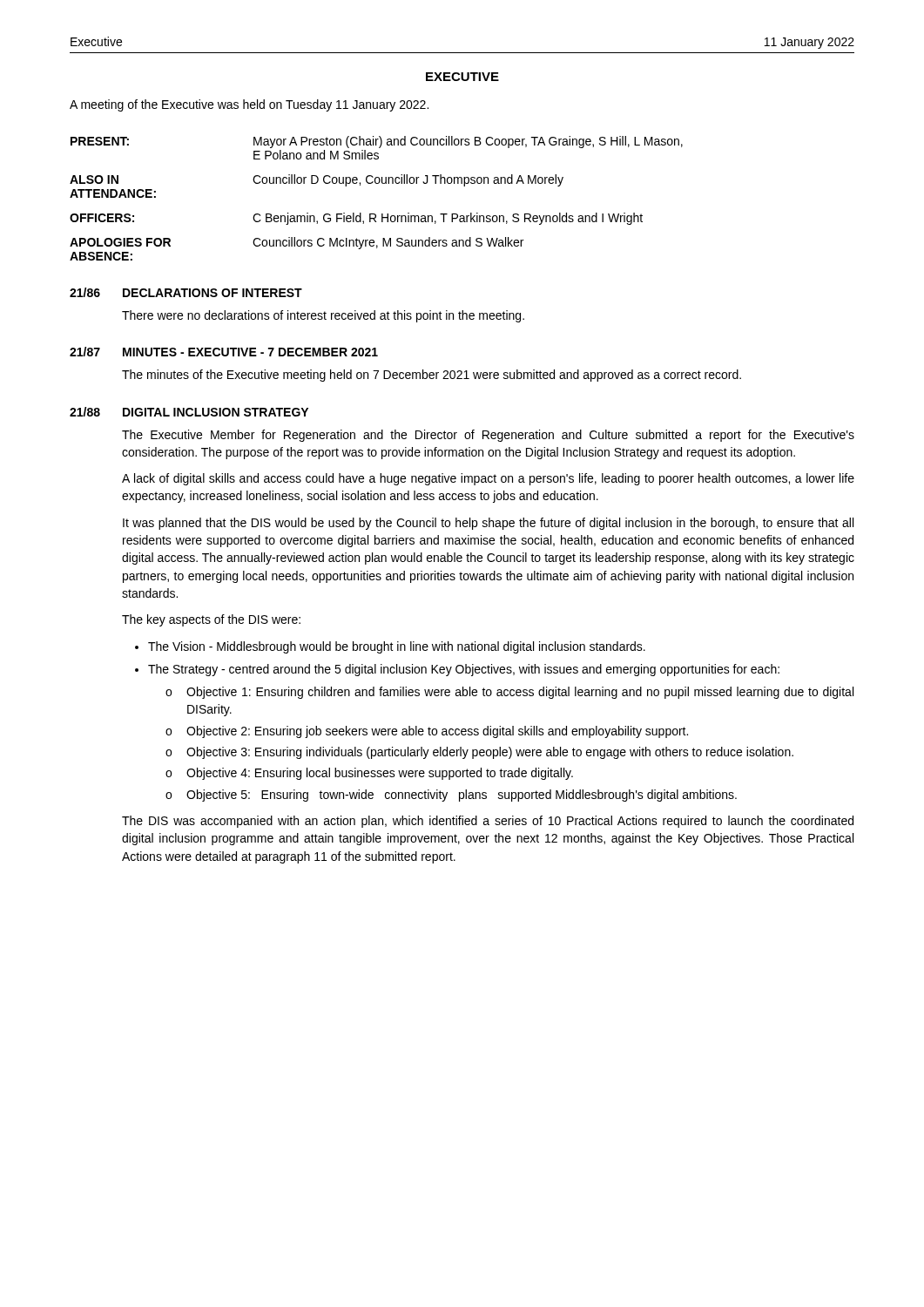Navigate to the text block starting "Objective 5: Ensuring town-wide connectivity plans supported Middlesbrough's"
924x1307 pixels.
(x=462, y=794)
